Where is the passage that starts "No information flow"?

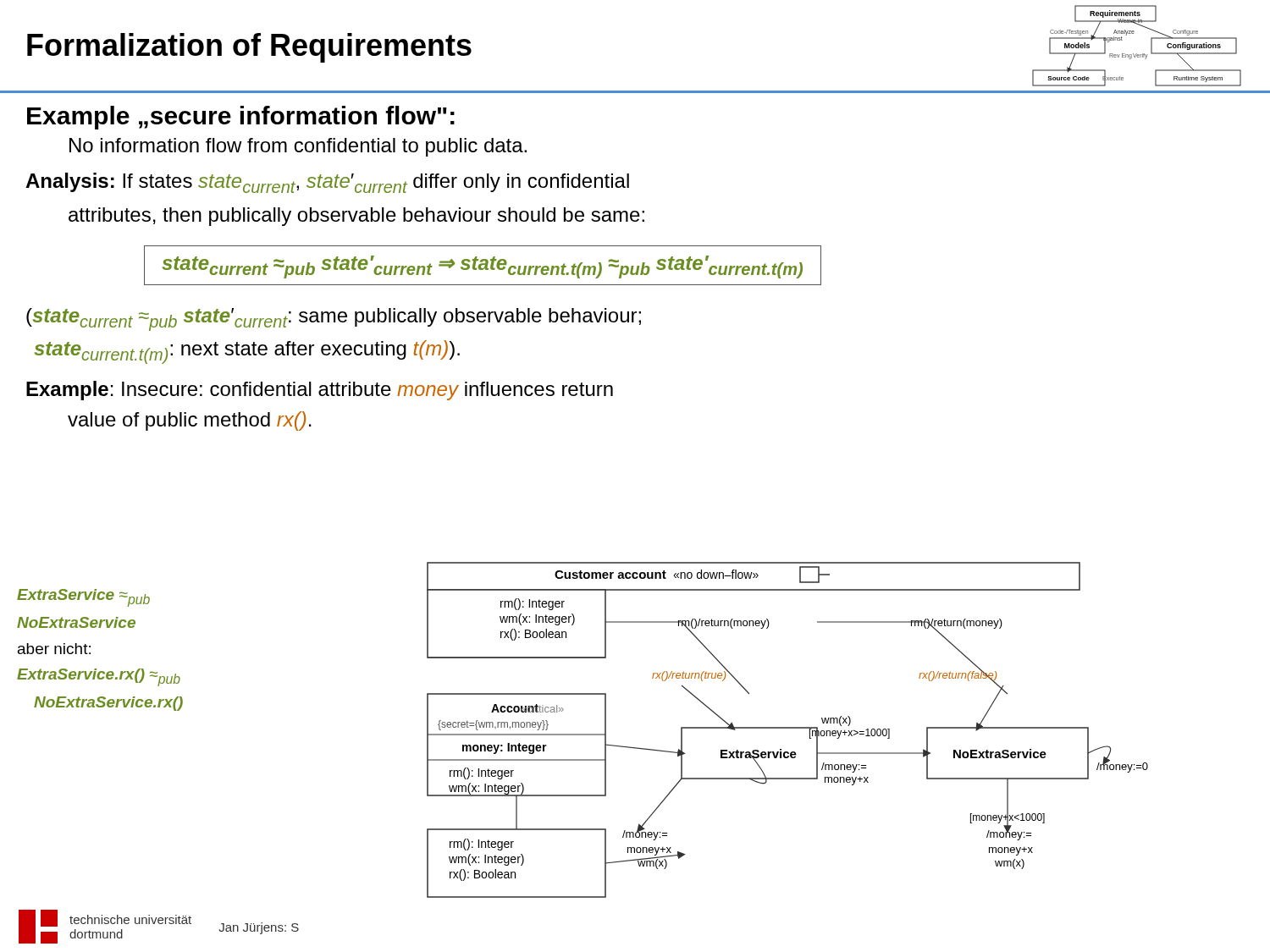(298, 145)
